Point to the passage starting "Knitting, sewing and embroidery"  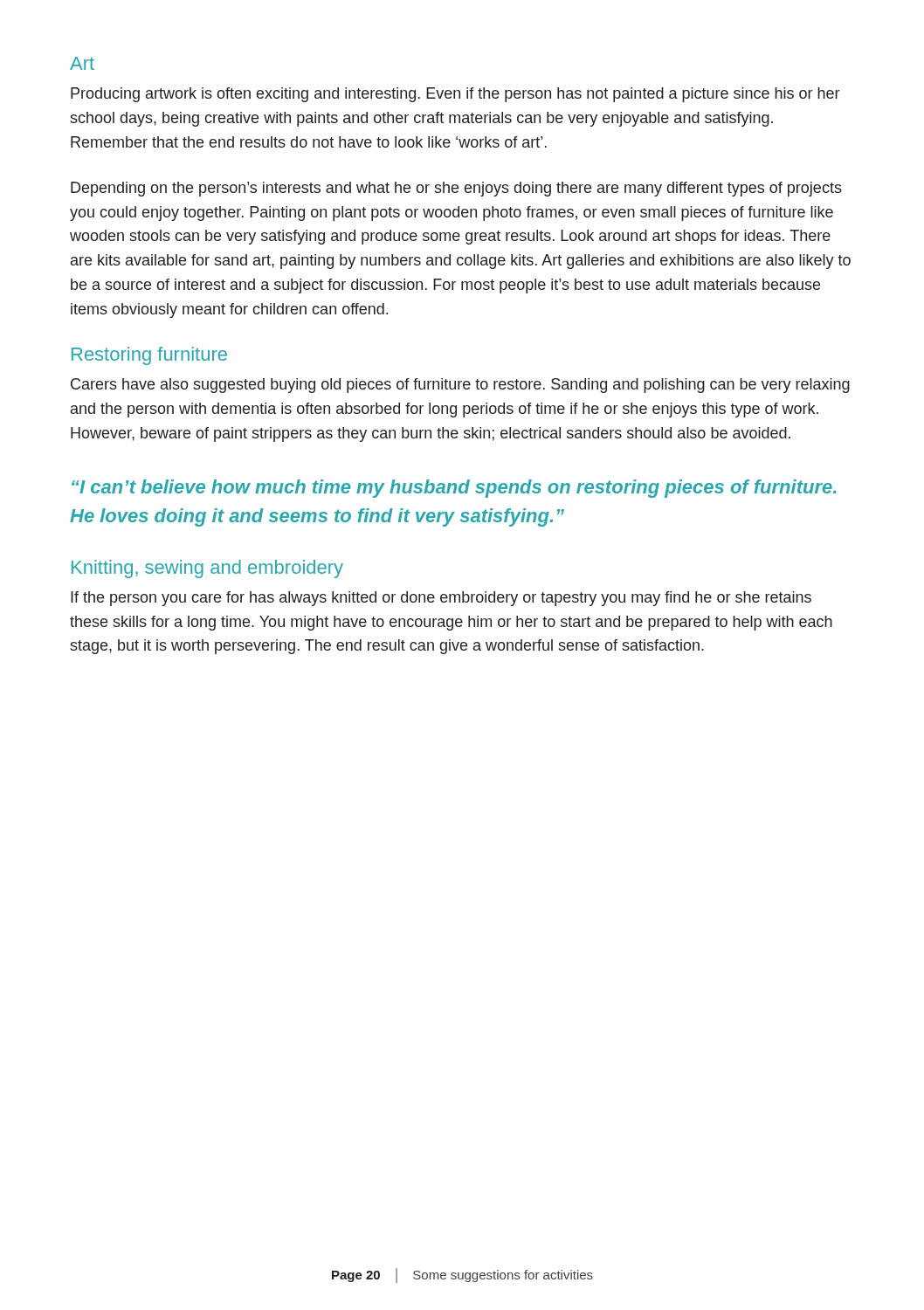click(x=207, y=567)
